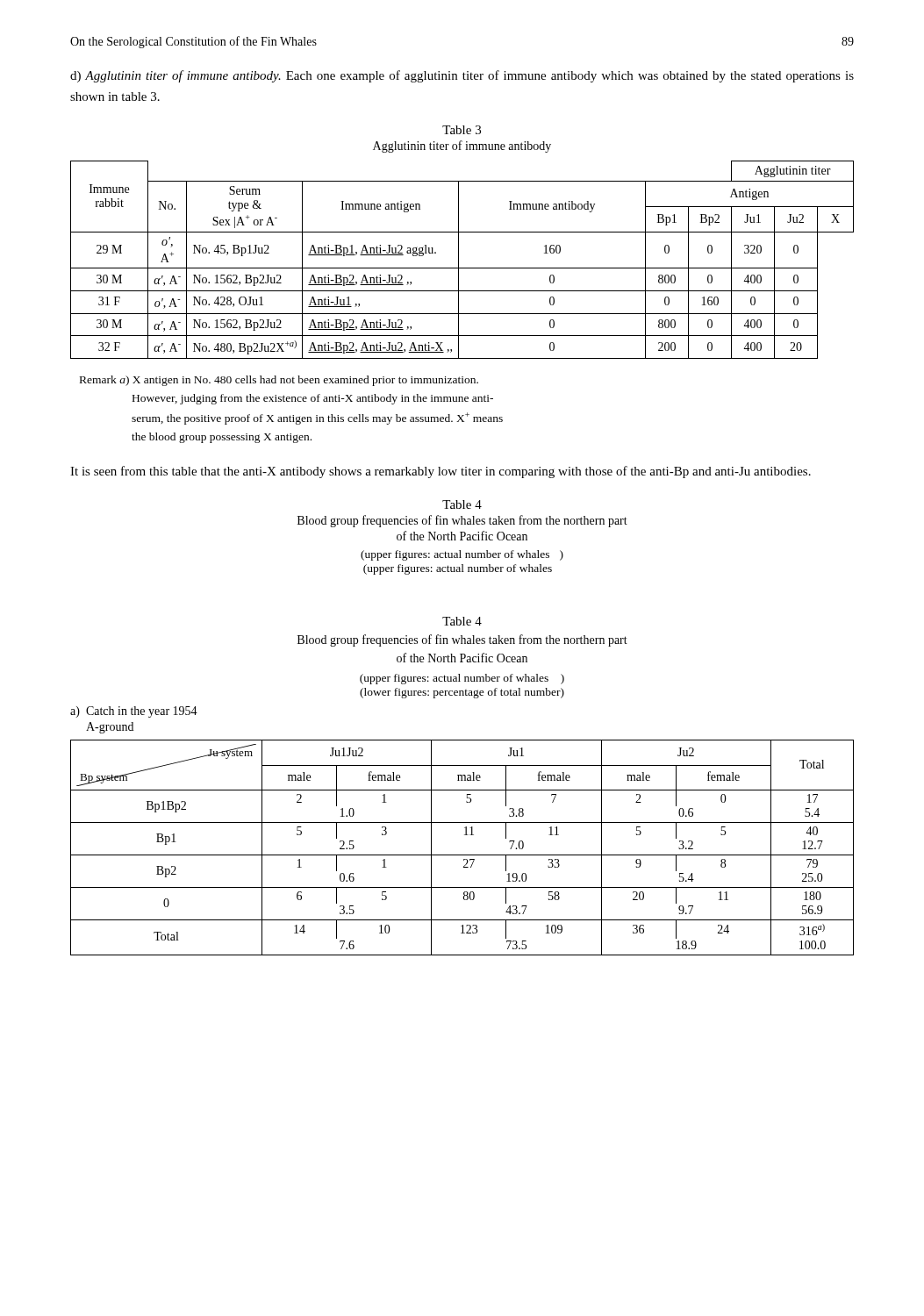The image size is (924, 1316).
Task: Locate the caption that opens with "a) Catch in the"
Action: coord(134,711)
